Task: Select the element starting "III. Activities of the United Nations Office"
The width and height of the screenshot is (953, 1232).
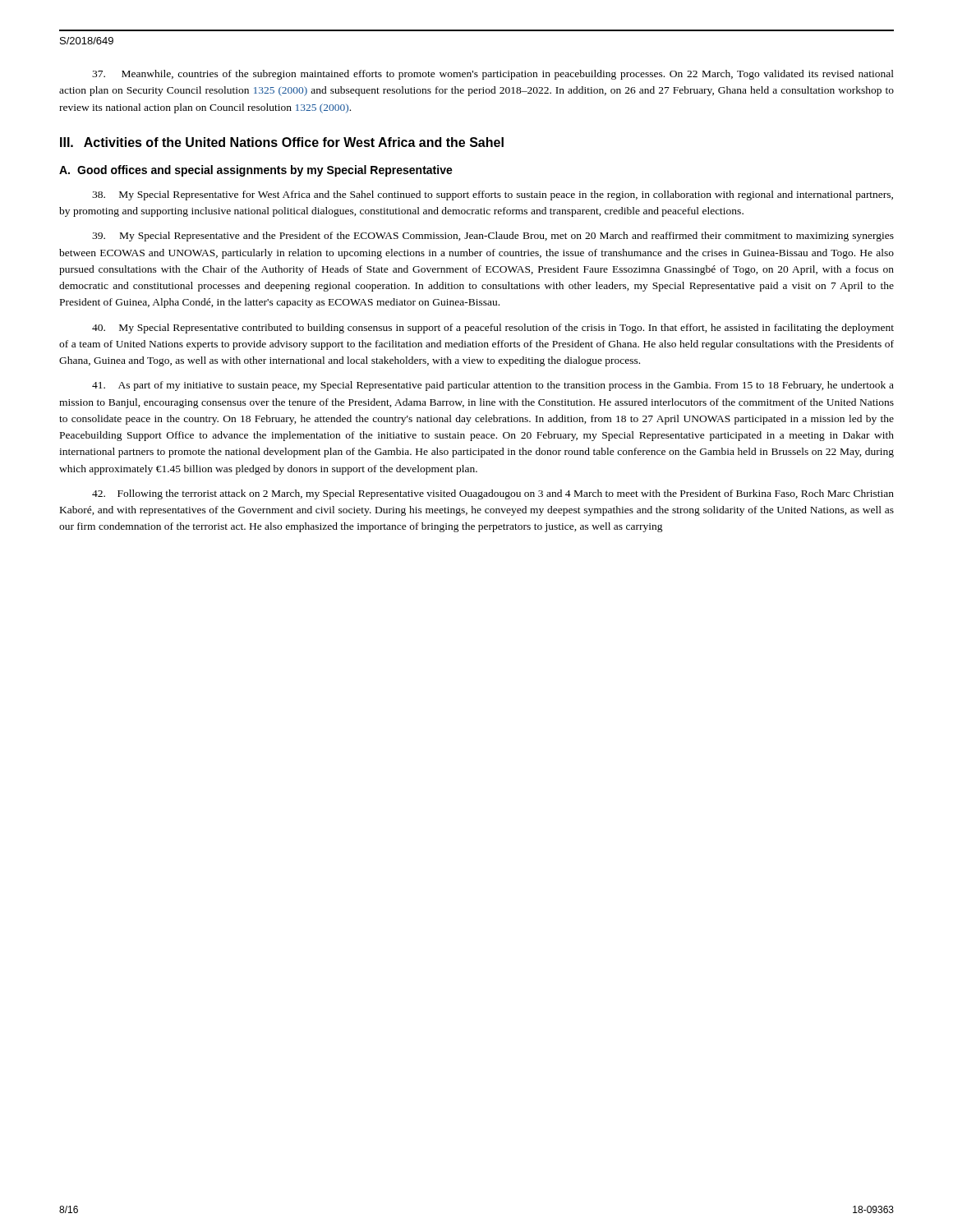Action: tap(282, 143)
